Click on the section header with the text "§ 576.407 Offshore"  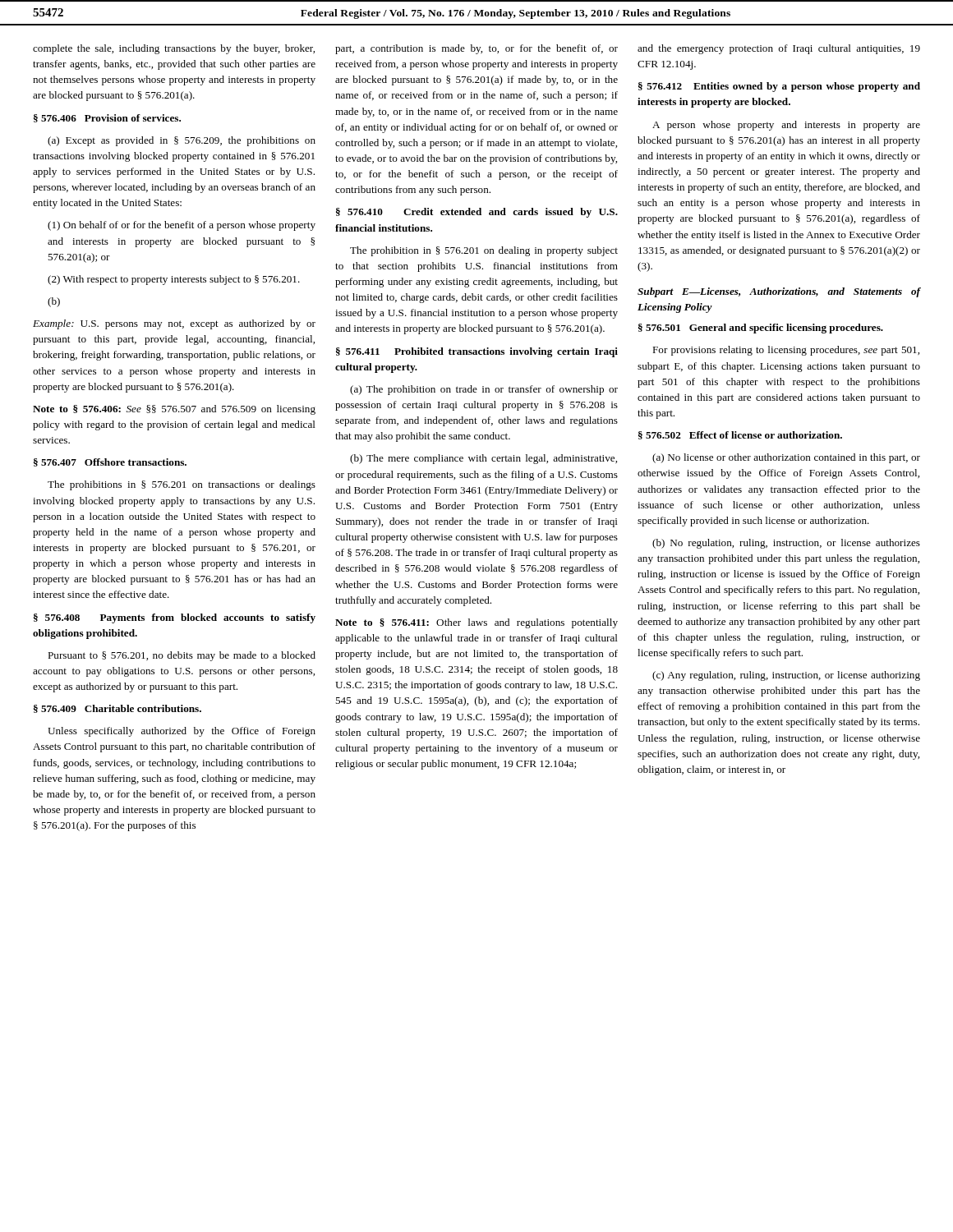click(174, 462)
